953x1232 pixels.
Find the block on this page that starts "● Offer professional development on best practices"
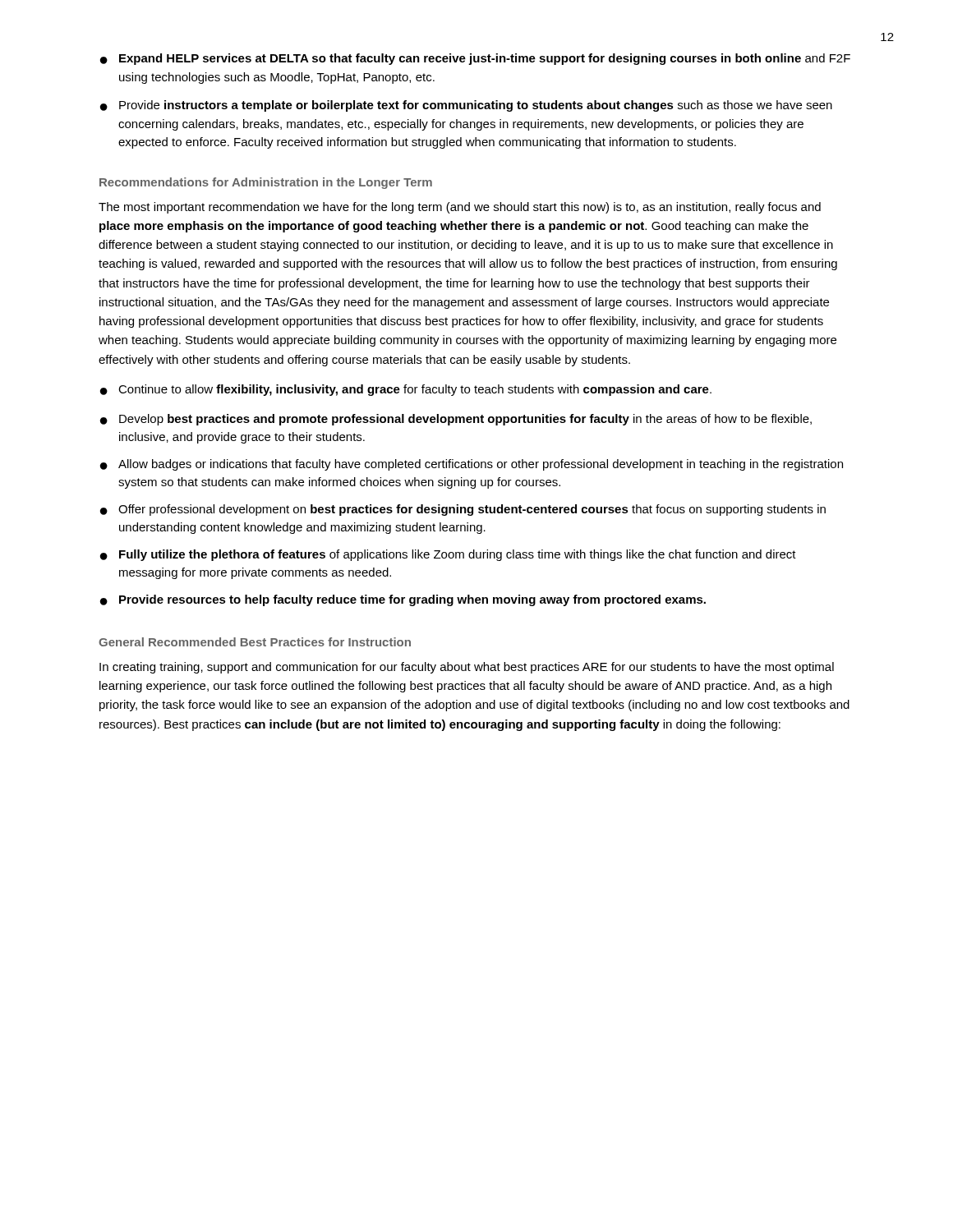(x=476, y=518)
